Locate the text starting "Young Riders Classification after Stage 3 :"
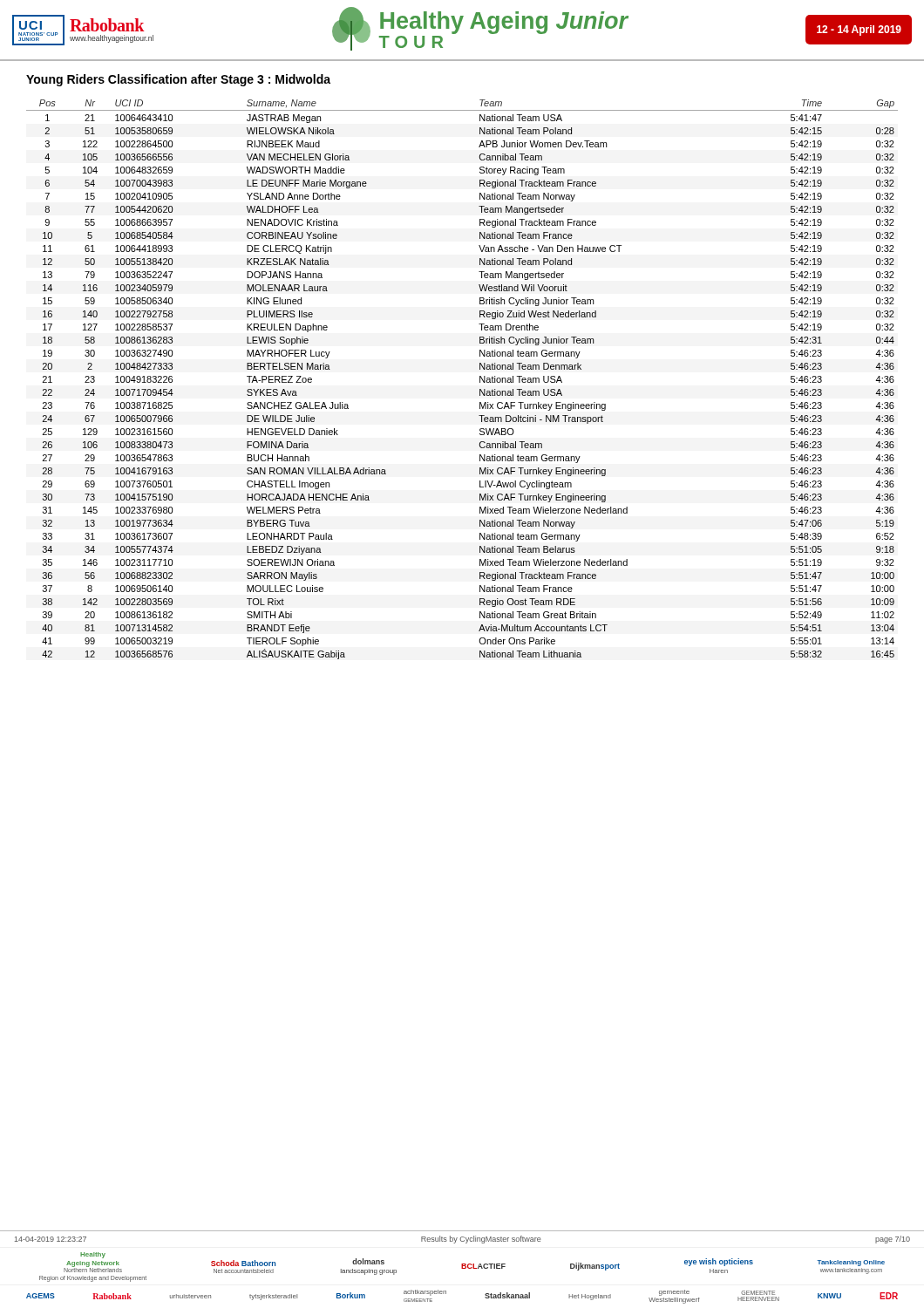 (178, 79)
